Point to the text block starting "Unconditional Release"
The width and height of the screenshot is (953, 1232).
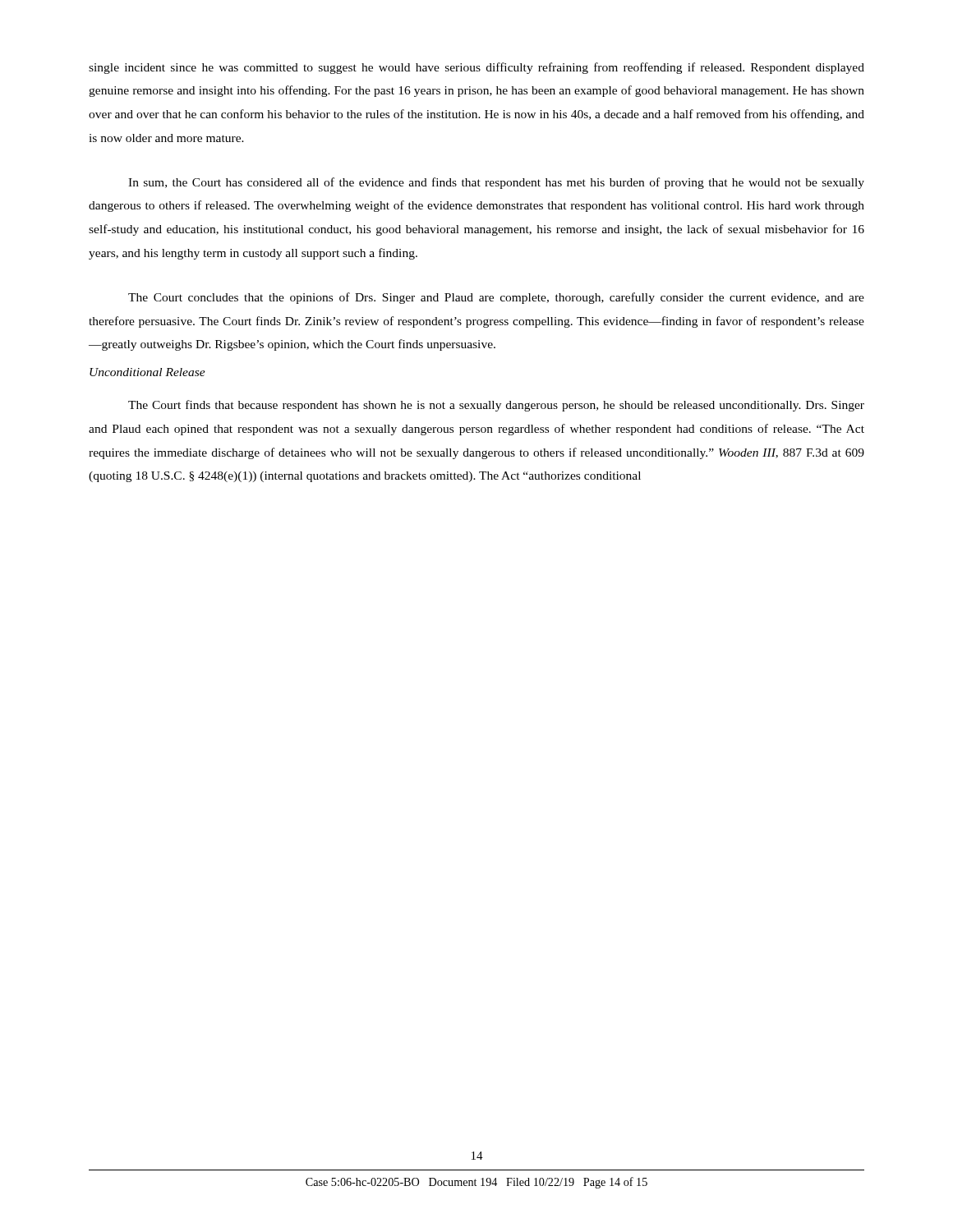click(147, 372)
